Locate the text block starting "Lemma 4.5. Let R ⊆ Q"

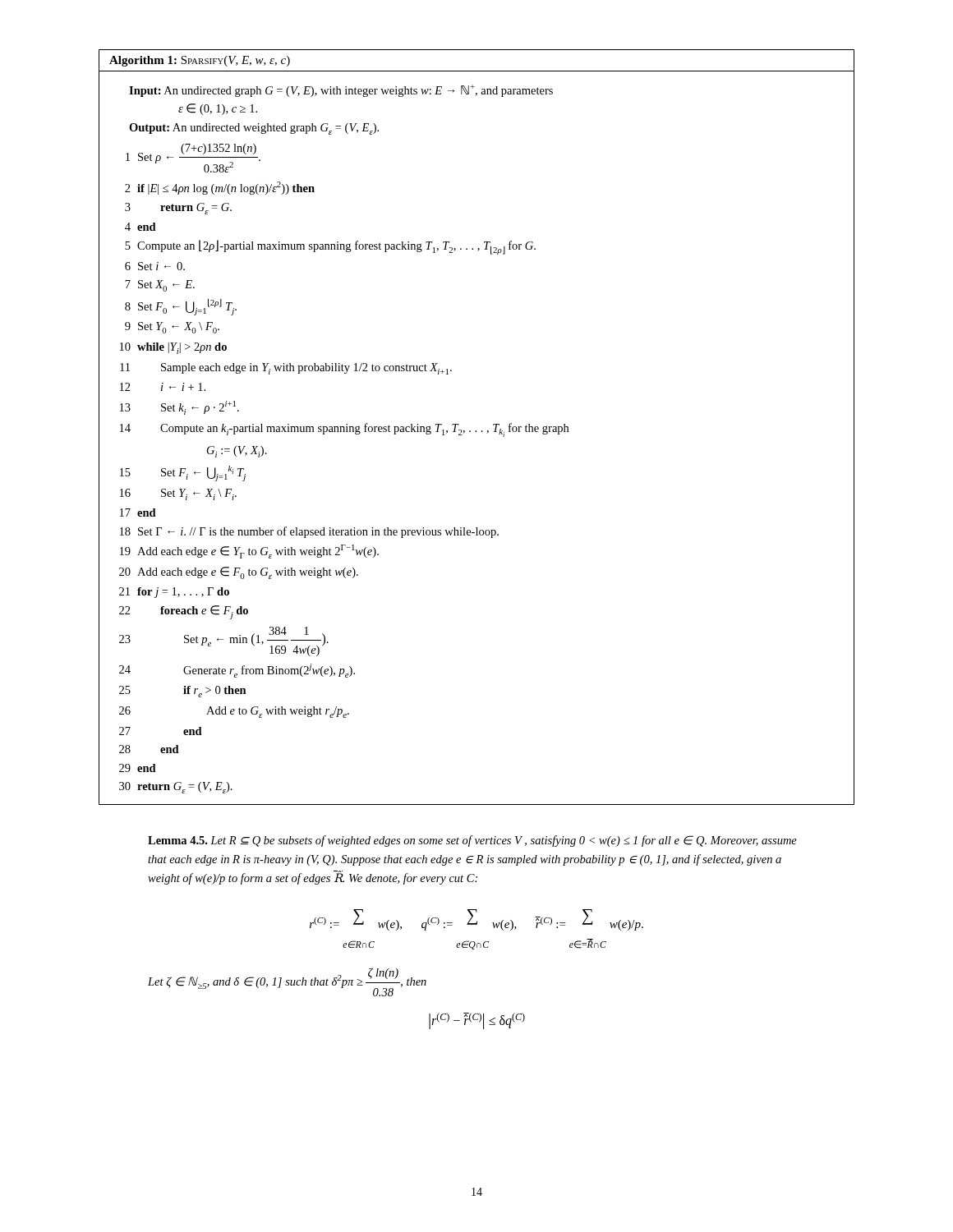tap(476, 860)
